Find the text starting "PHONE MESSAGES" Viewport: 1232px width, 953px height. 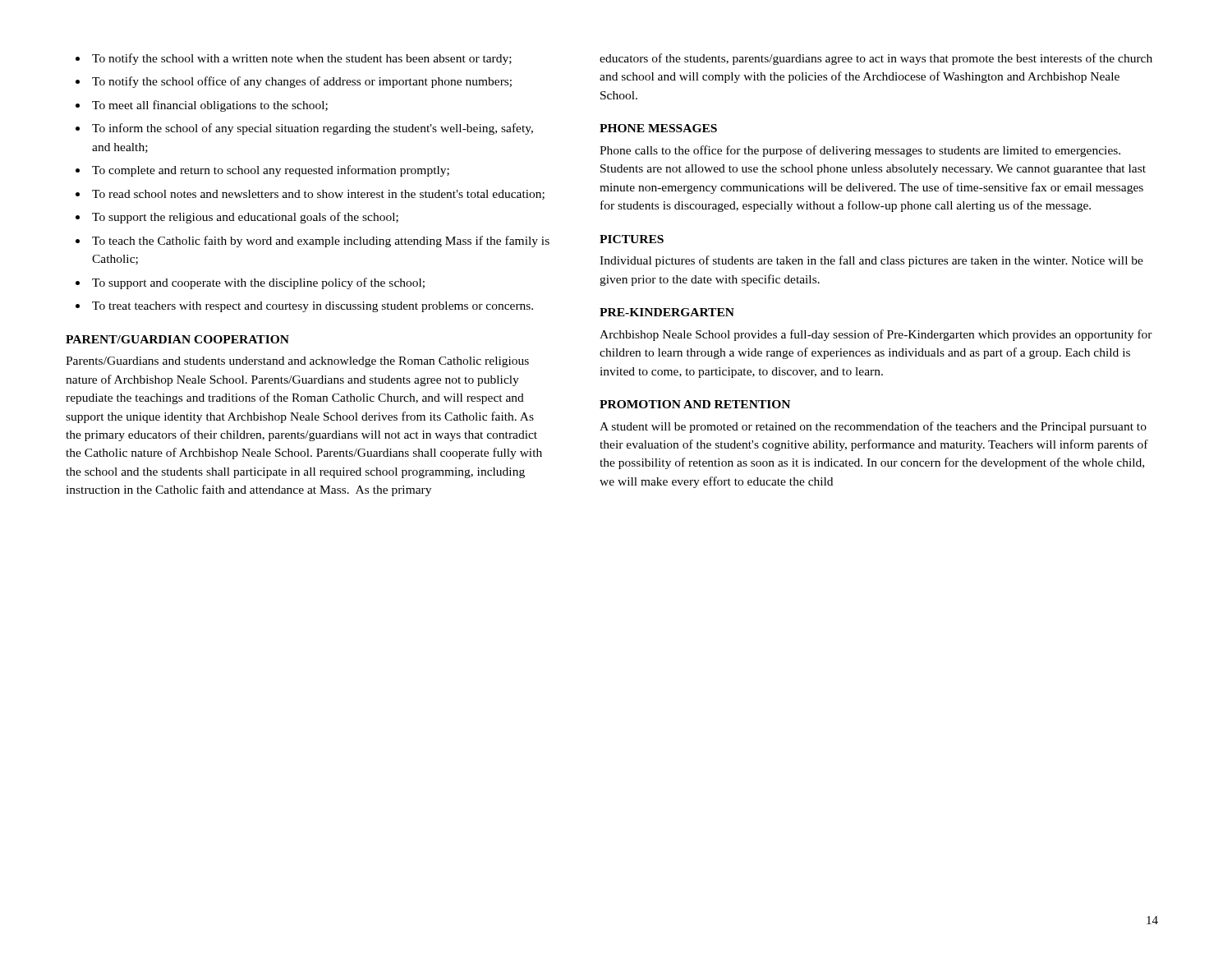click(659, 128)
